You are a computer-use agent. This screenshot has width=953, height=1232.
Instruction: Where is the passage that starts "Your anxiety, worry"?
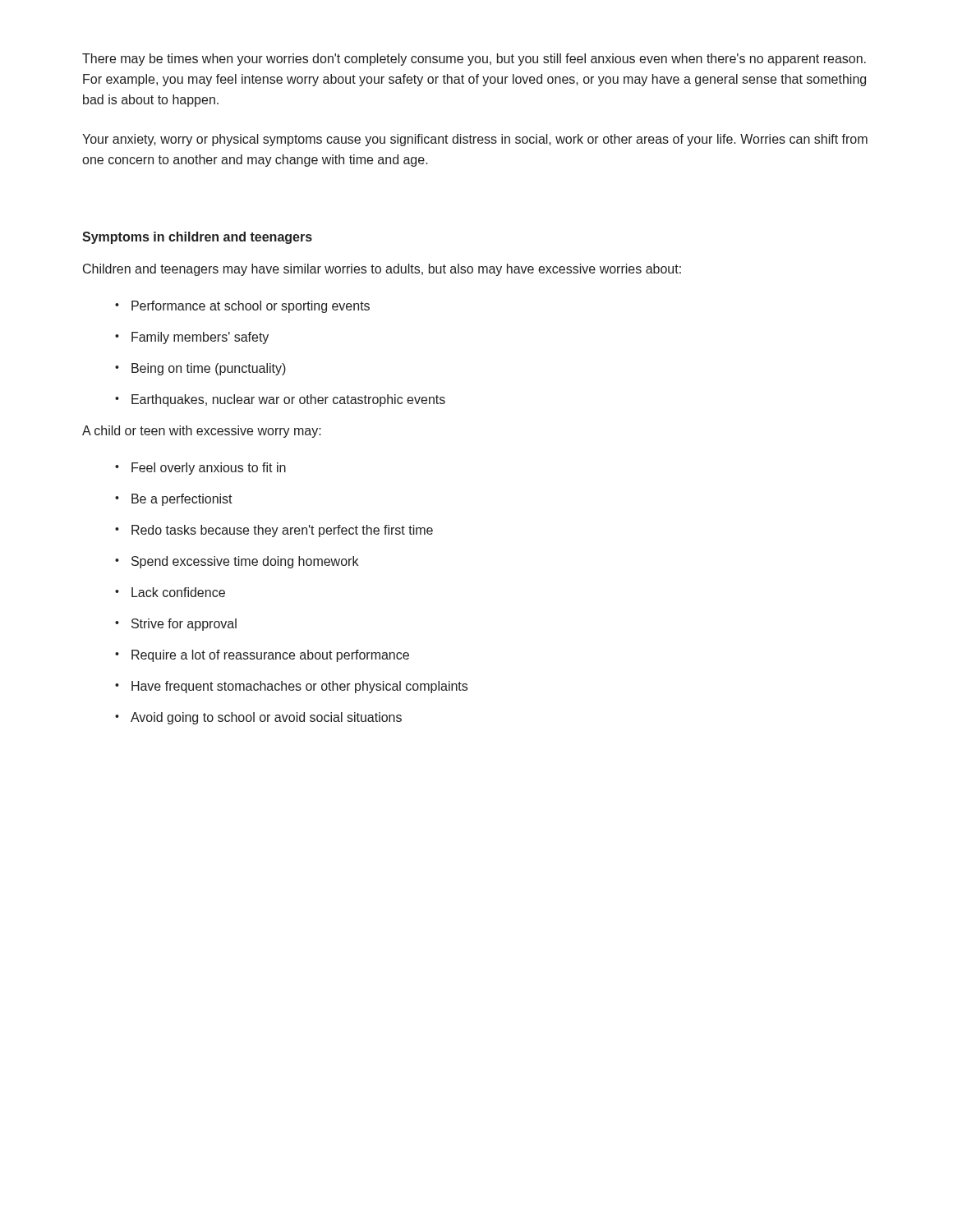click(x=475, y=150)
